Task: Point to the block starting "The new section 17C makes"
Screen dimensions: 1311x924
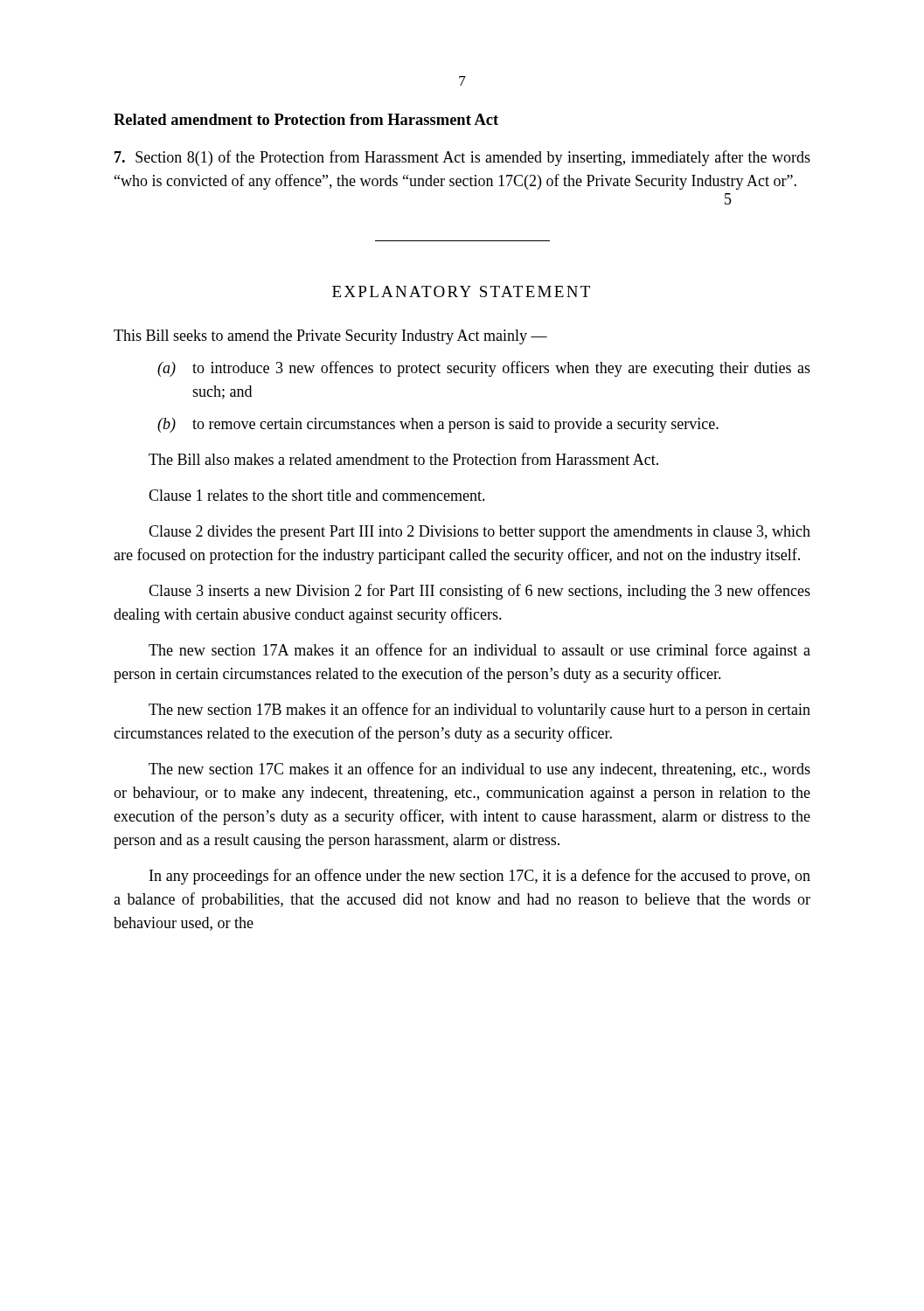Action: pyautogui.click(x=462, y=804)
